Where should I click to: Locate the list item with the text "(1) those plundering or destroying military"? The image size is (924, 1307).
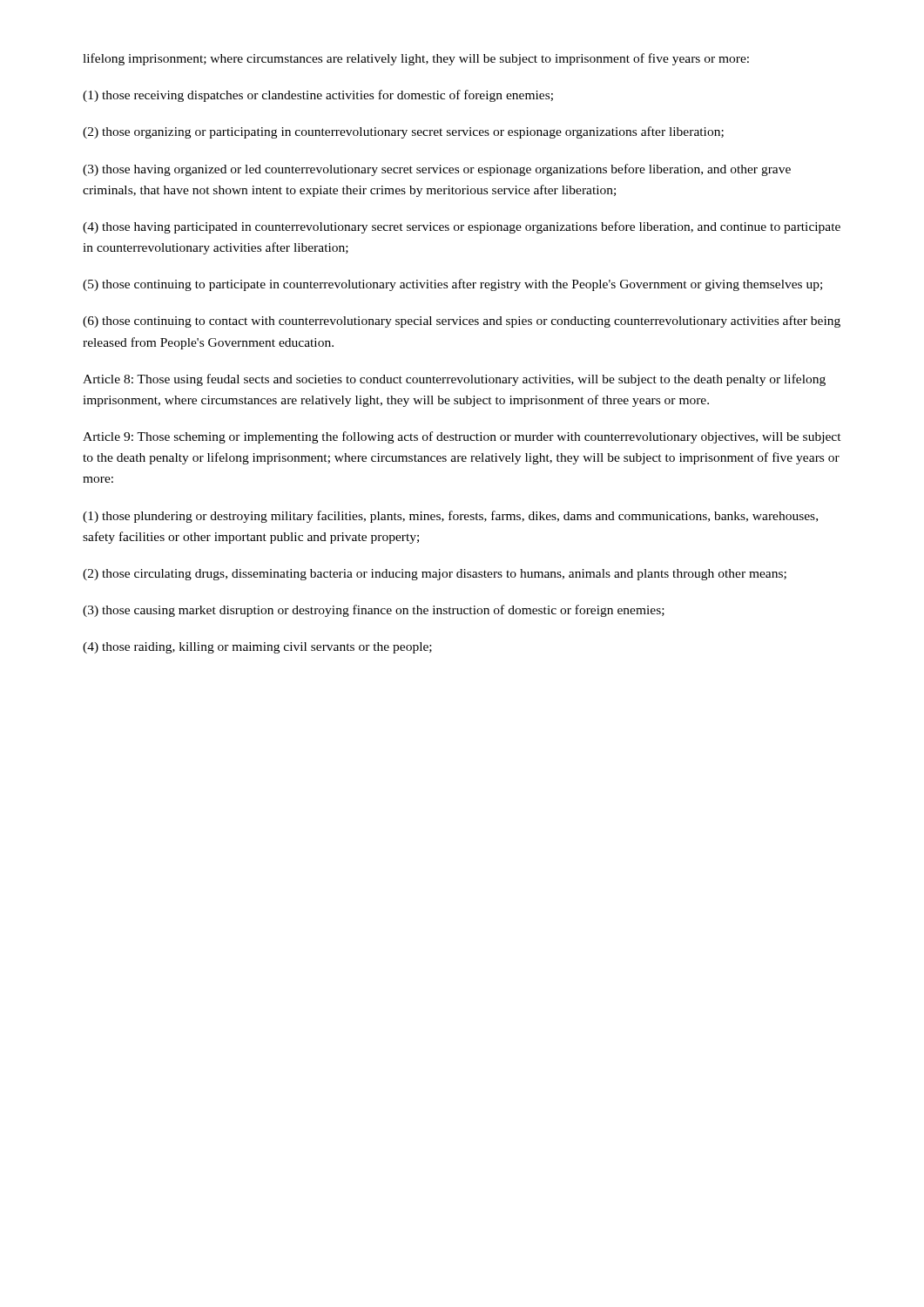coord(451,526)
